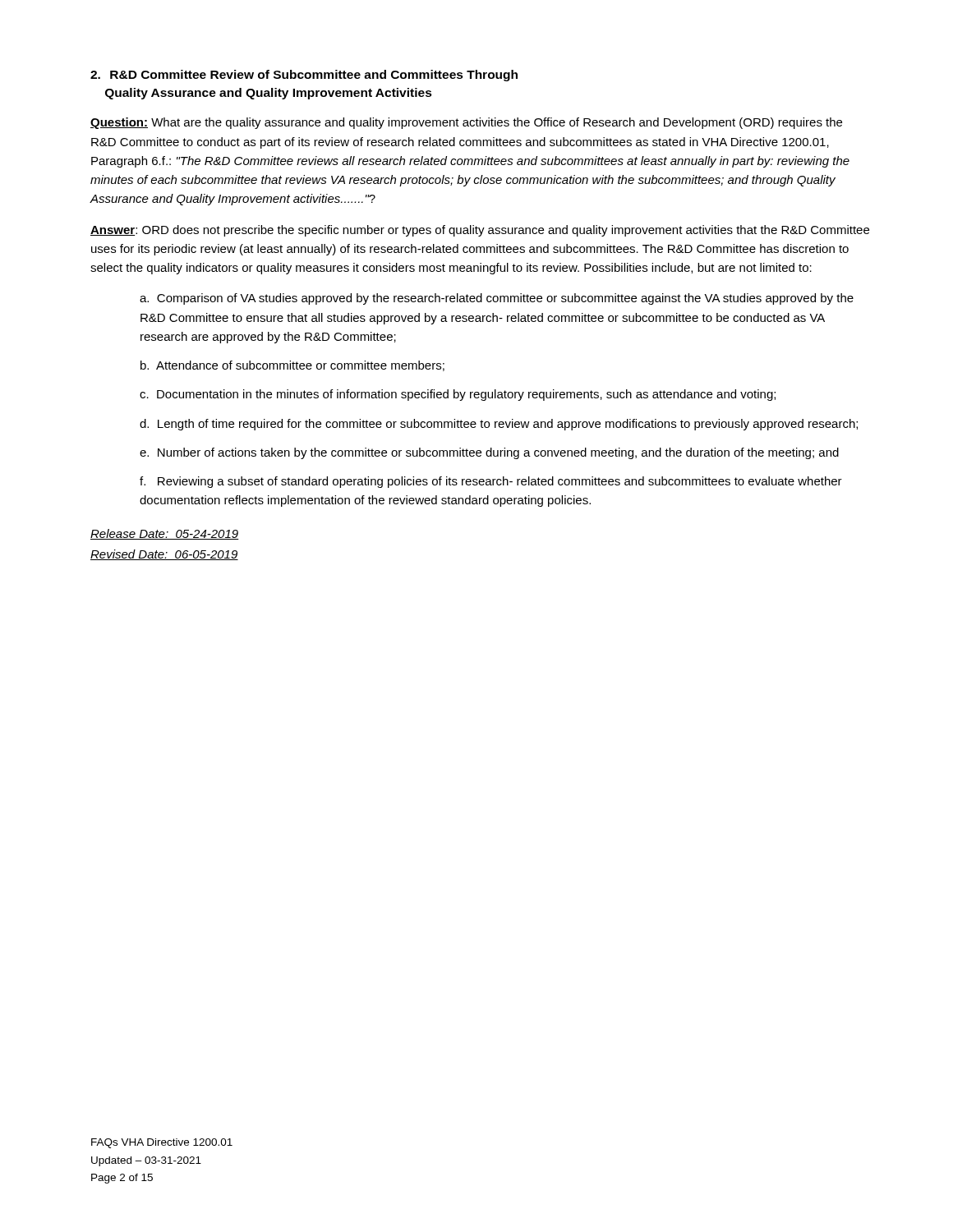Locate the element starting "c. Documentation in the minutes of"

click(x=458, y=394)
